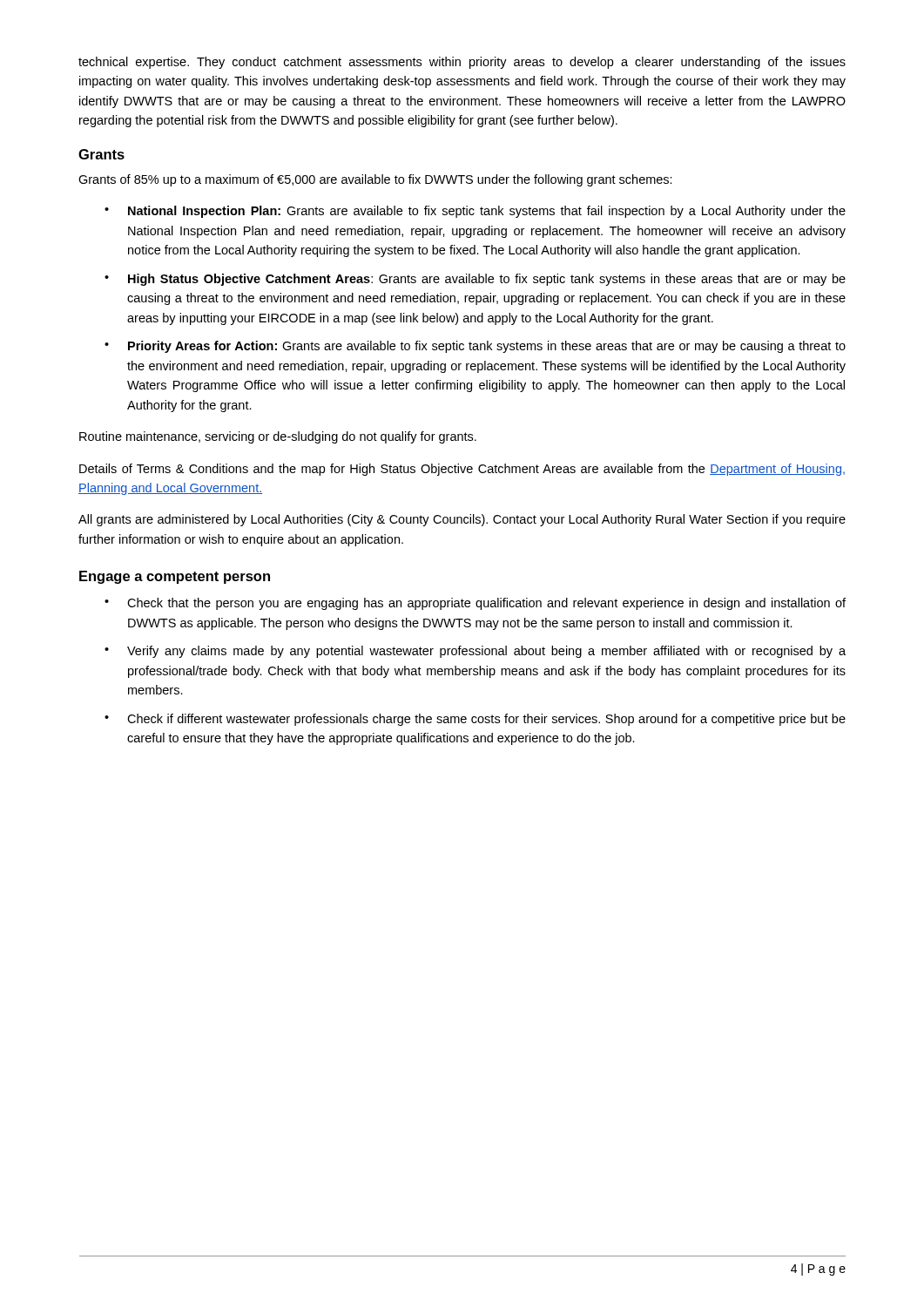Find the block on this page that starts "Routine maintenance, servicing or de-sludging do not"
Image resolution: width=924 pixels, height=1307 pixels.
(278, 437)
